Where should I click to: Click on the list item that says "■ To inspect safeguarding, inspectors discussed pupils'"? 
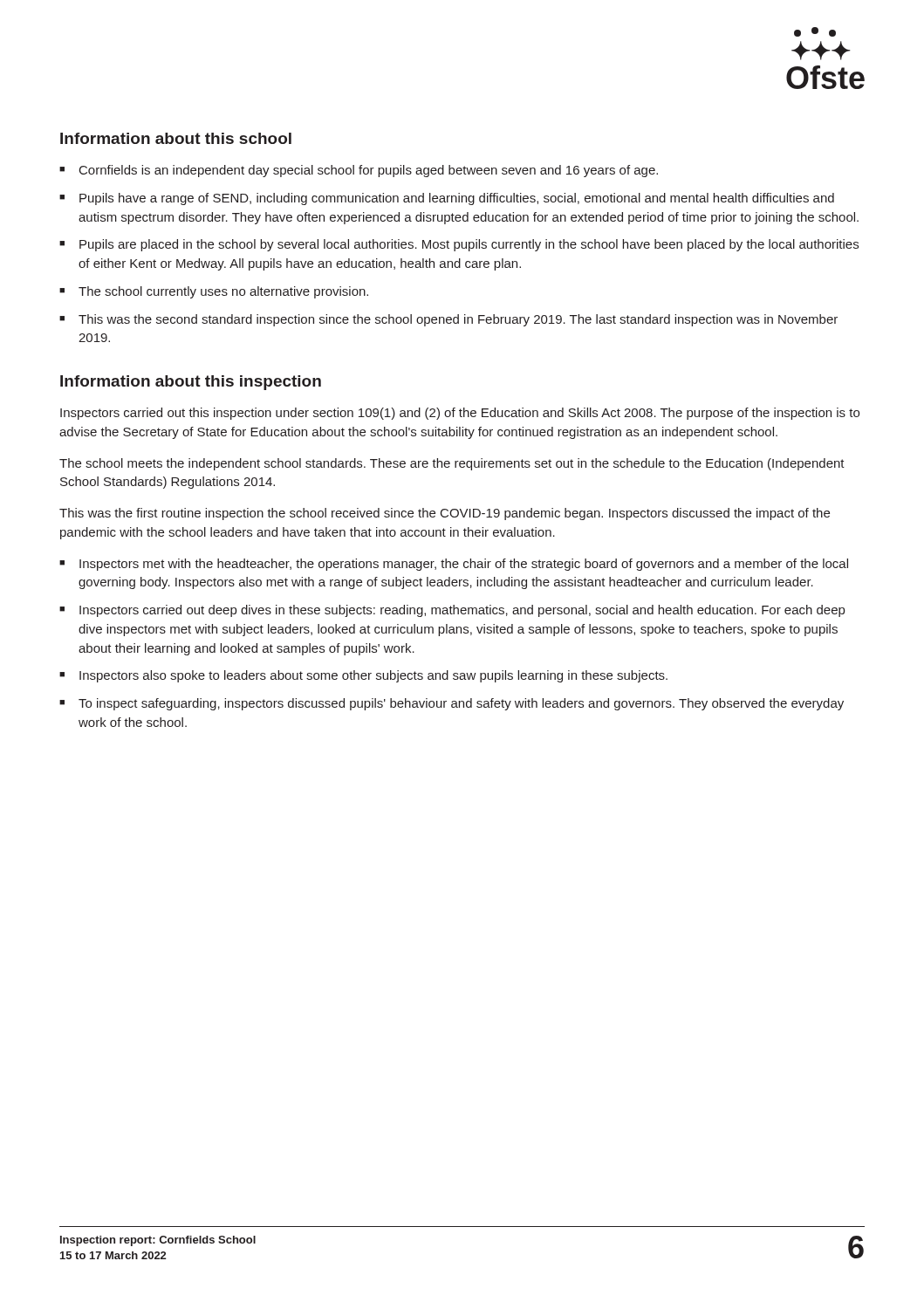(462, 713)
